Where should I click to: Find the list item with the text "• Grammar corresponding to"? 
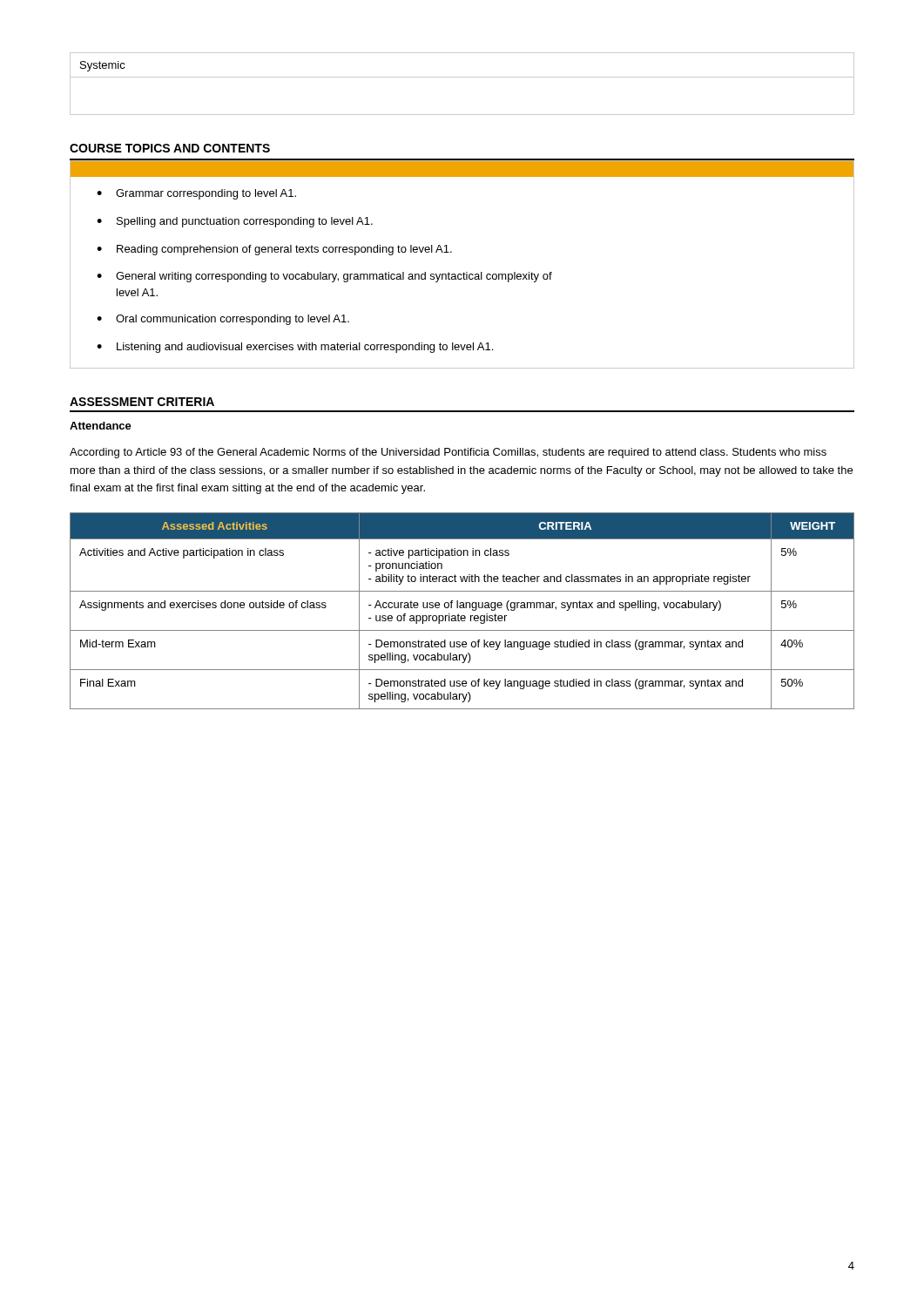coord(197,194)
